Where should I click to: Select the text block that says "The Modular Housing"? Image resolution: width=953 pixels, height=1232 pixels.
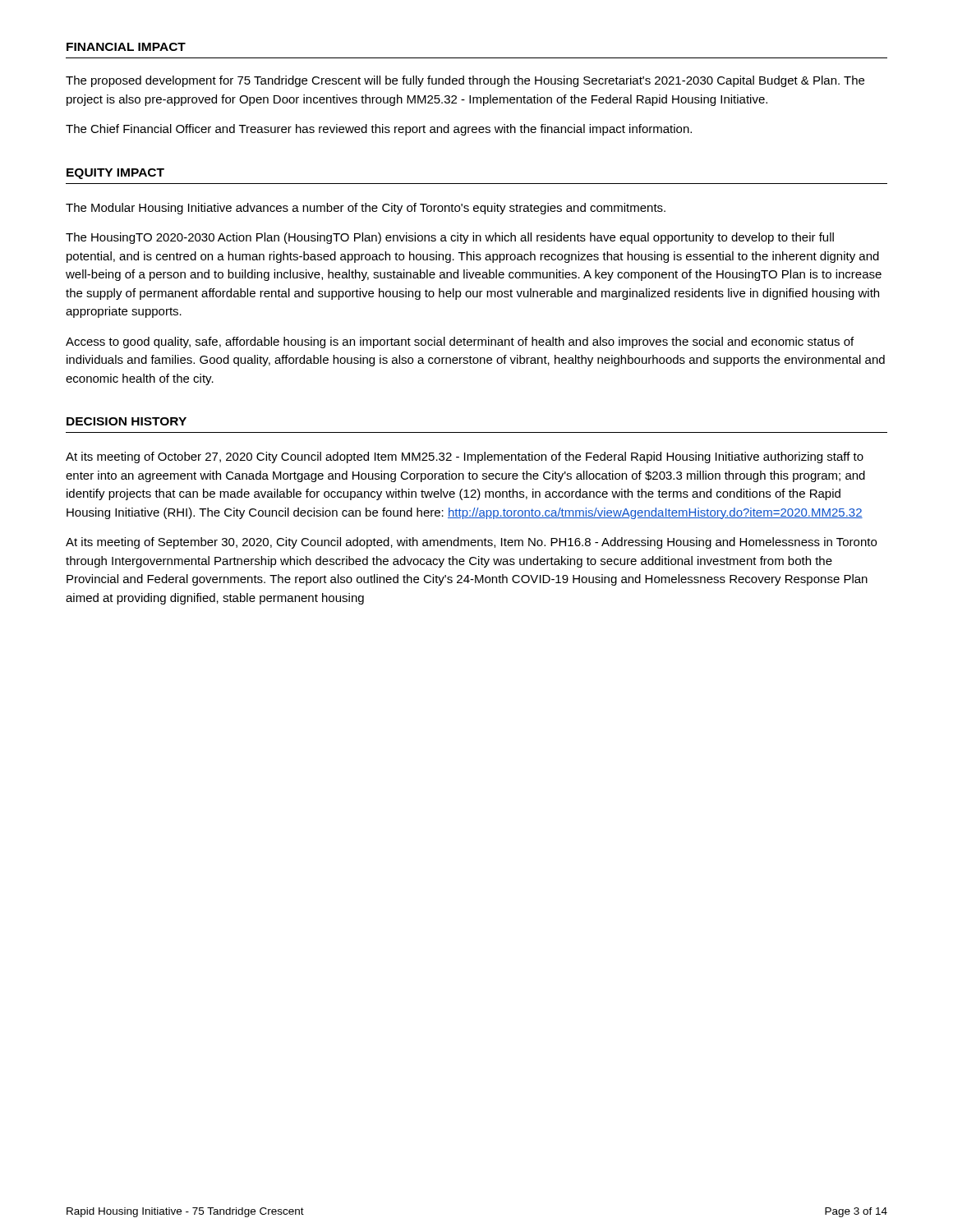(366, 207)
